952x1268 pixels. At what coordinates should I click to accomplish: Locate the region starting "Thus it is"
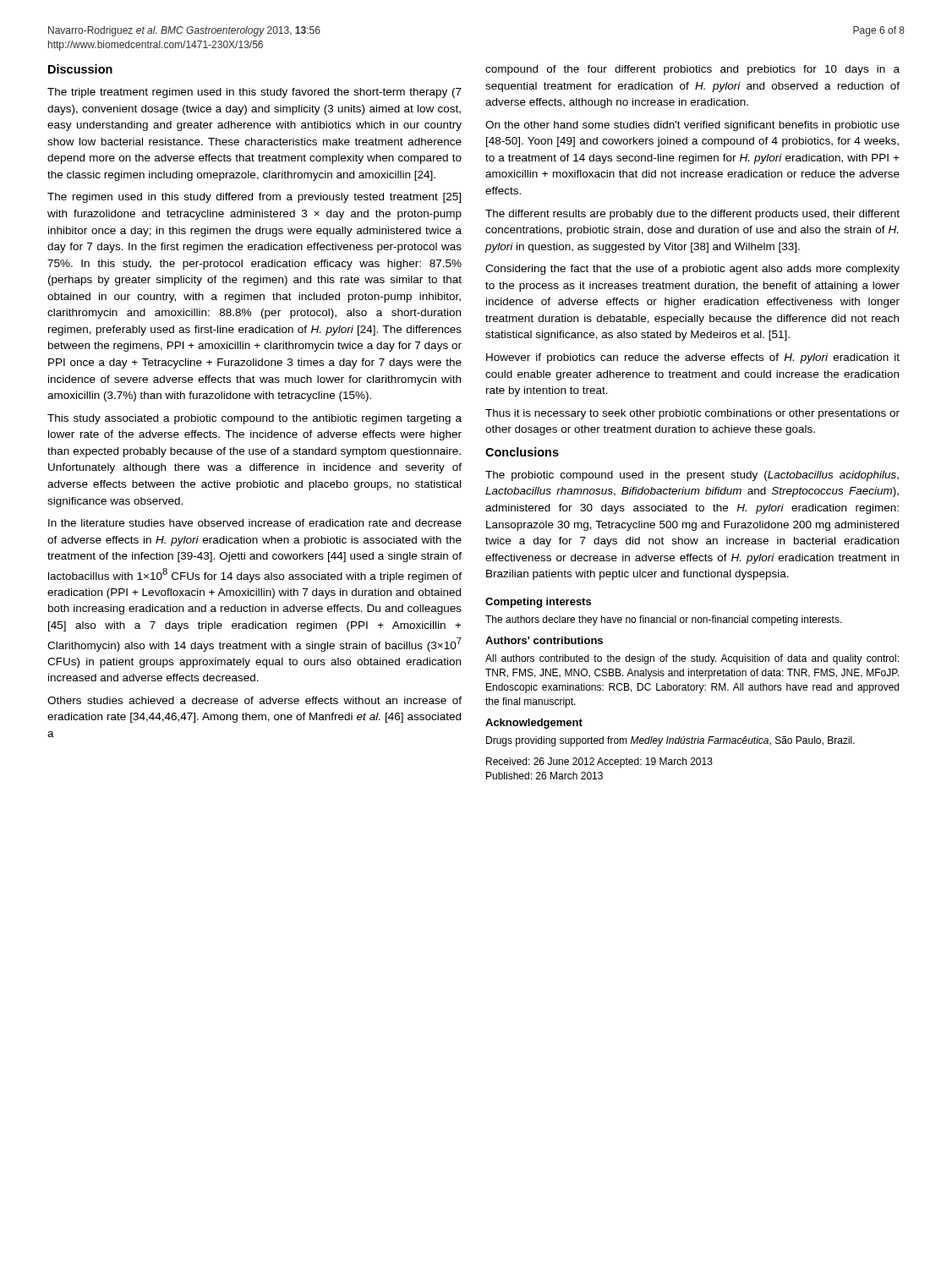(692, 421)
